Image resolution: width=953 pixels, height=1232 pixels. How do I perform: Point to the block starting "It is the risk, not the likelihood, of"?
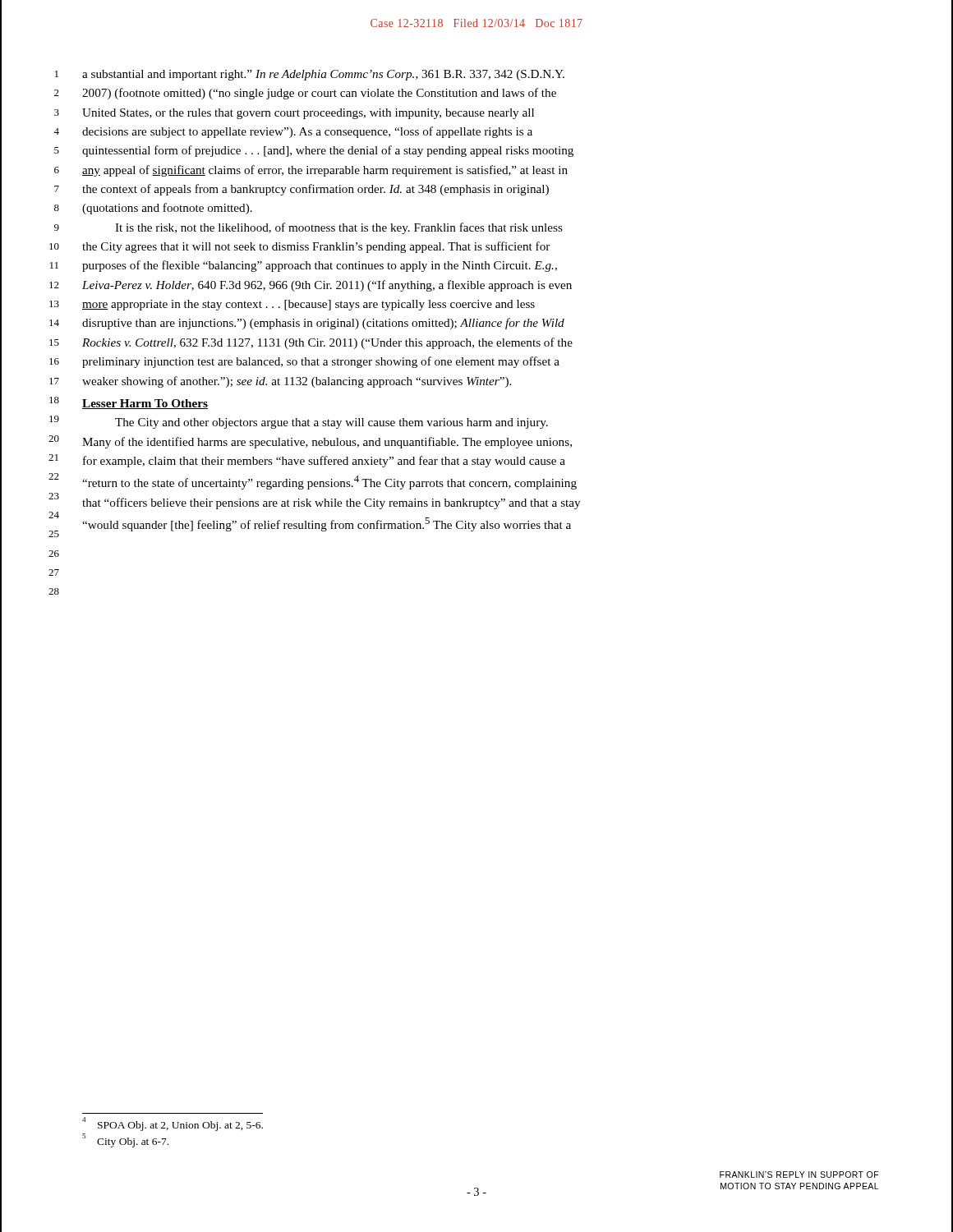click(485, 304)
